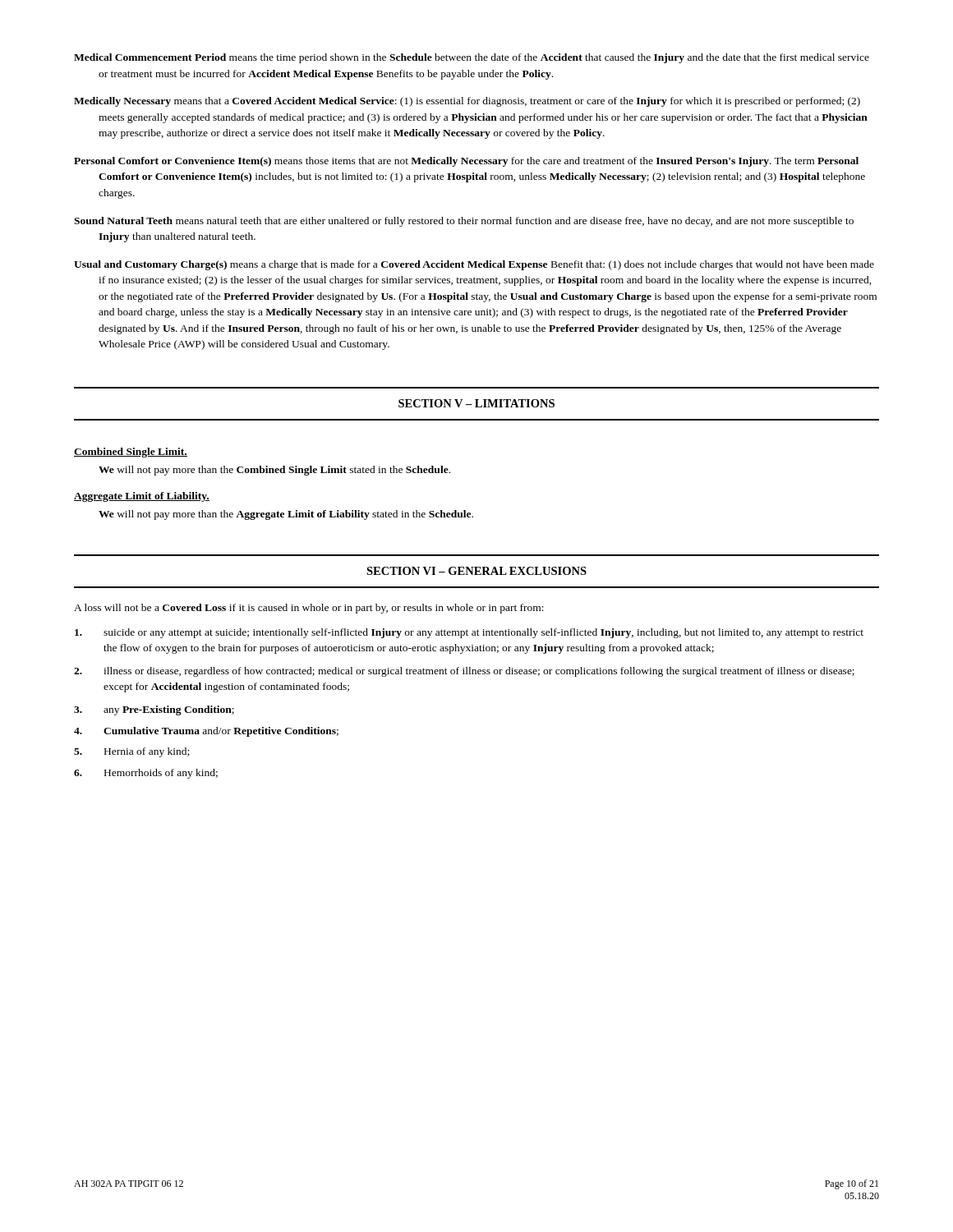The height and width of the screenshot is (1232, 953).
Task: Point to the block starting "Sound Natural Teeth means natural teeth"
Action: pyautogui.click(x=476, y=228)
